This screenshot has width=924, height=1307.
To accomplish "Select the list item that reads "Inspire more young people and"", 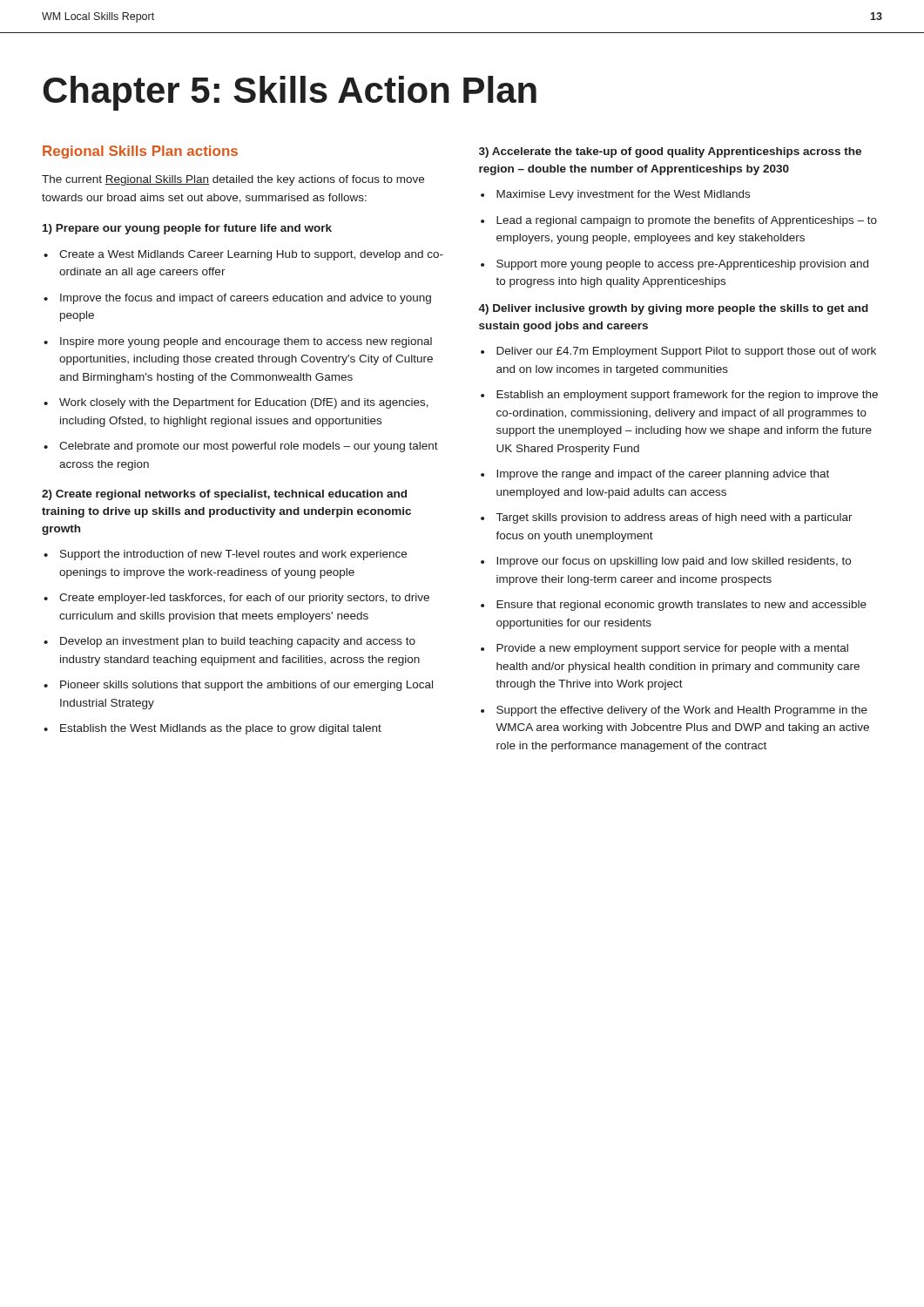I will [x=246, y=359].
